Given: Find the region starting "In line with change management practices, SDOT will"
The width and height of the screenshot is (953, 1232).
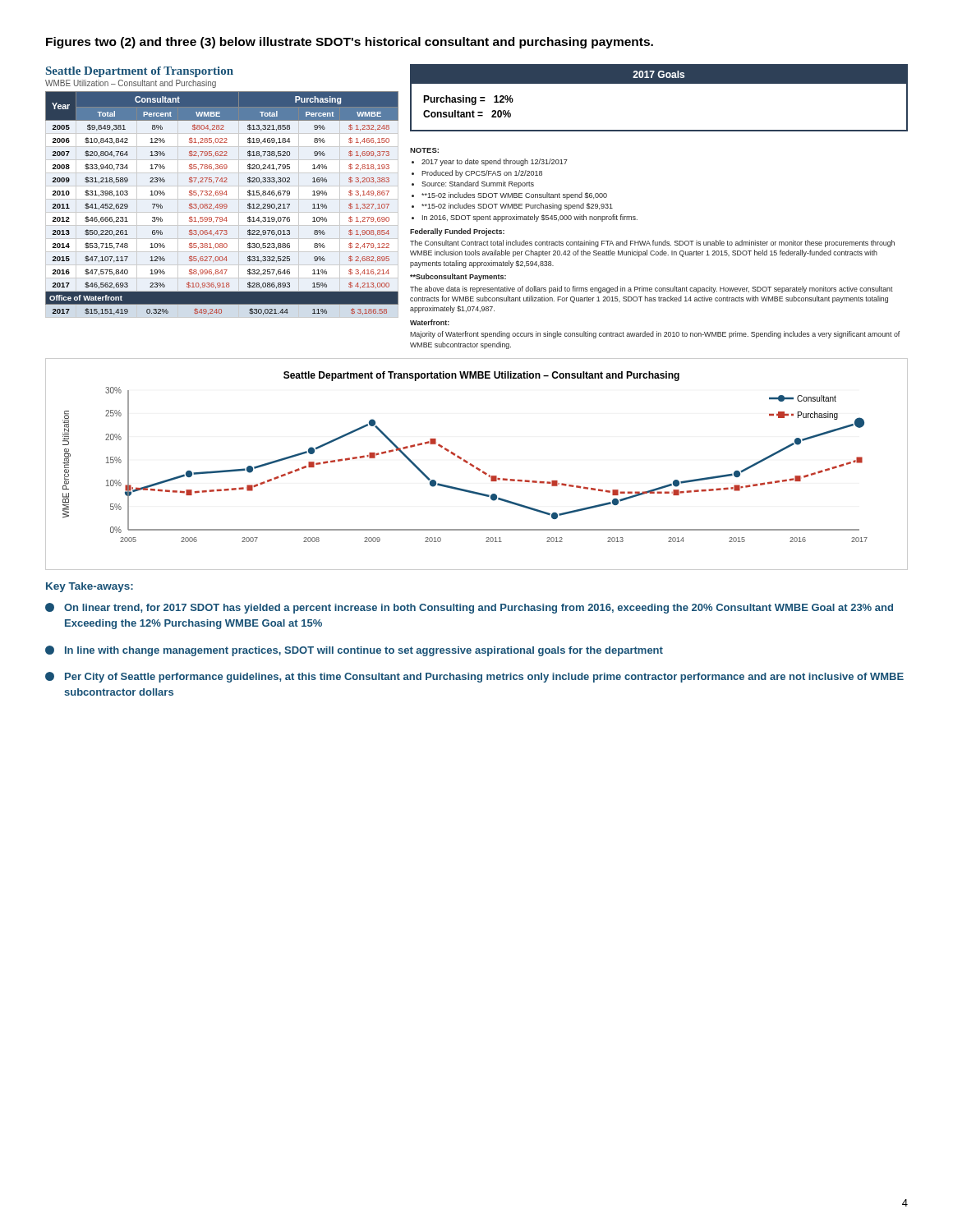Looking at the screenshot, I should (354, 650).
